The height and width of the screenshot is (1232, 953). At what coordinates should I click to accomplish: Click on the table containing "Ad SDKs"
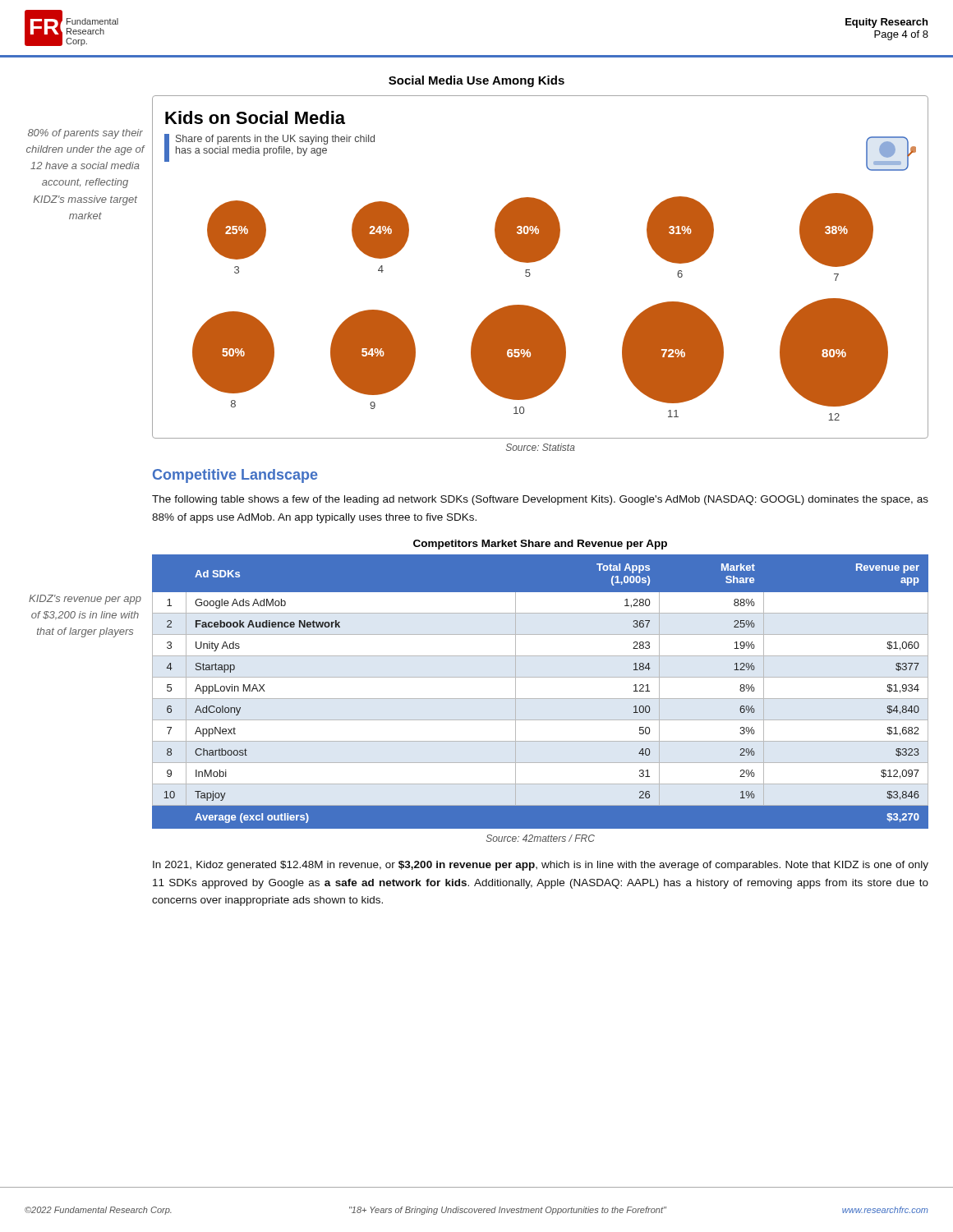tap(540, 692)
